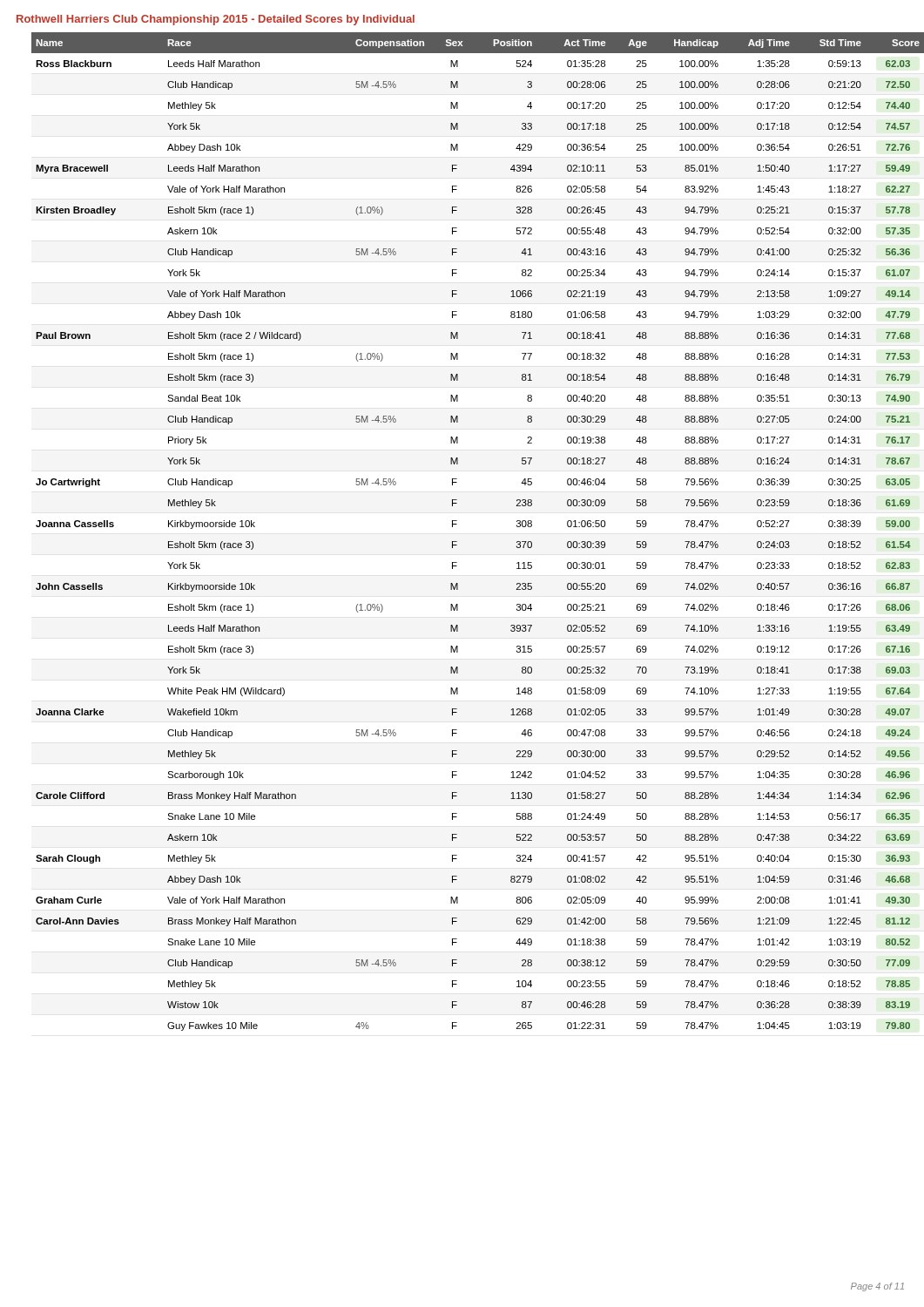The width and height of the screenshot is (924, 1307).
Task: Find the table that mentions "Esholt 5km (race"
Action: [462, 534]
